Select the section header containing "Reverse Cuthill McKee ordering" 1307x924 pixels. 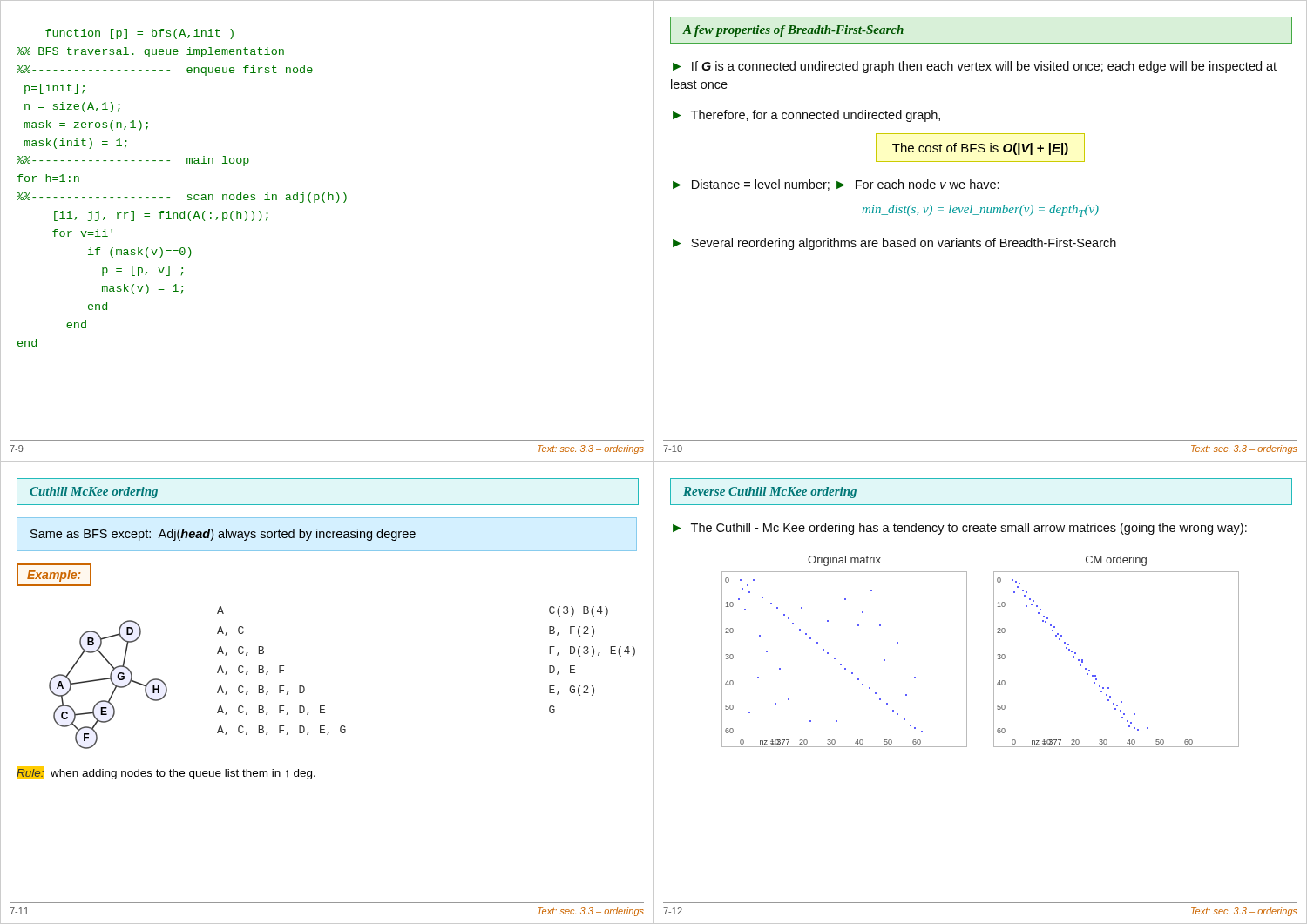click(x=980, y=492)
